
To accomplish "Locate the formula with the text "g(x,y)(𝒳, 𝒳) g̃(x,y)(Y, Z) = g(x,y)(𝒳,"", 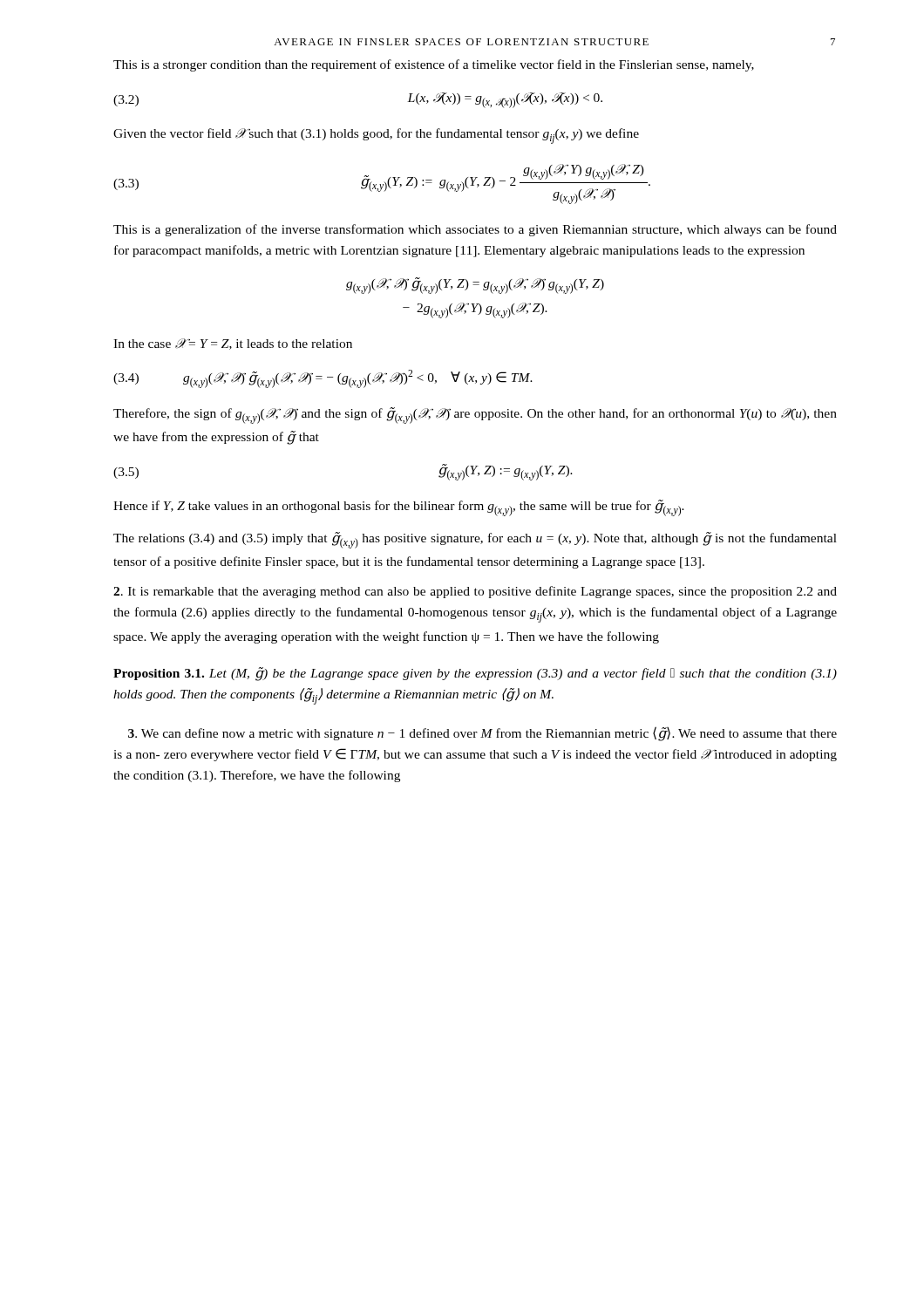I will 475,297.
